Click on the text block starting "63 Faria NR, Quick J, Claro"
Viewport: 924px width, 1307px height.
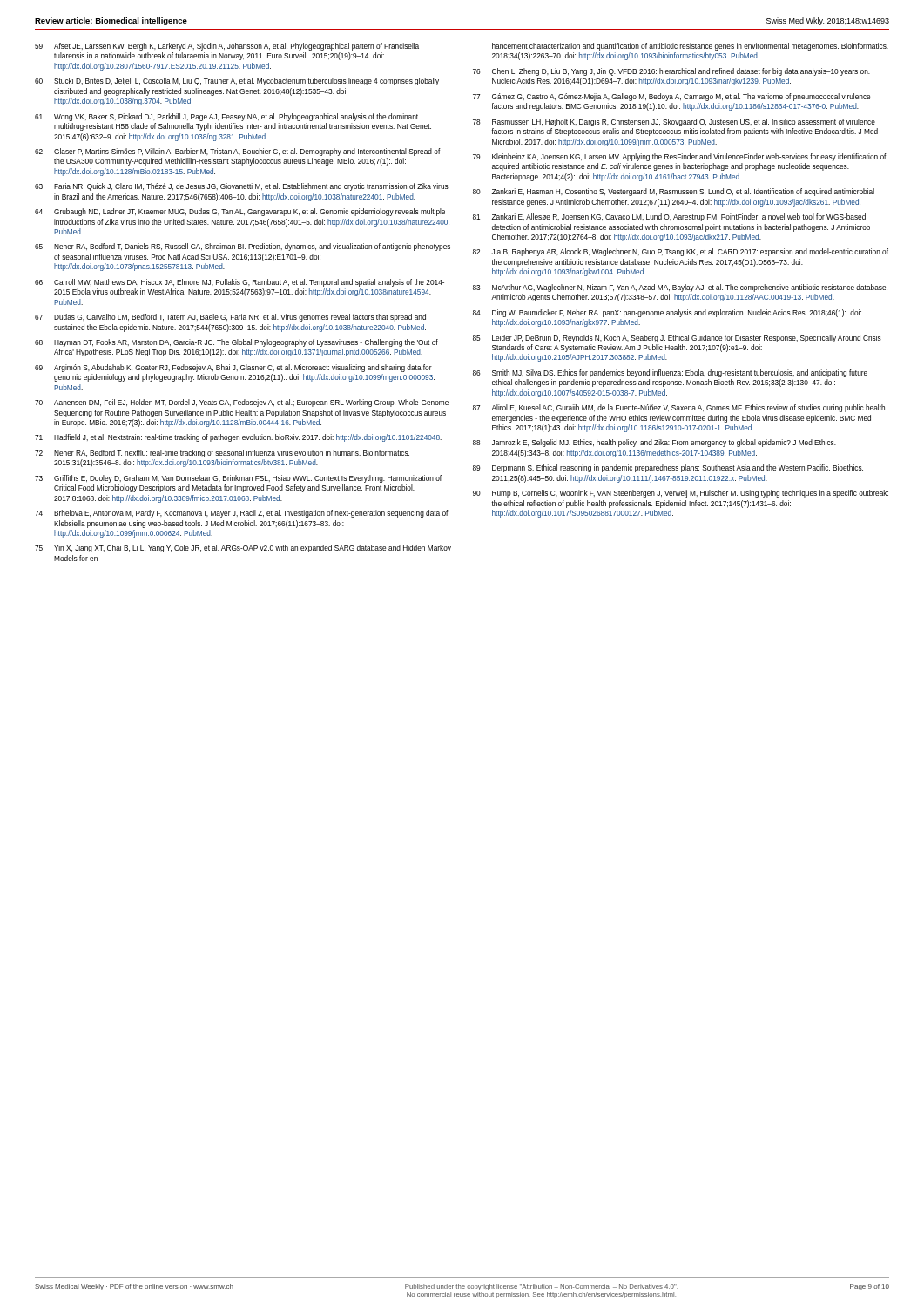pos(243,192)
